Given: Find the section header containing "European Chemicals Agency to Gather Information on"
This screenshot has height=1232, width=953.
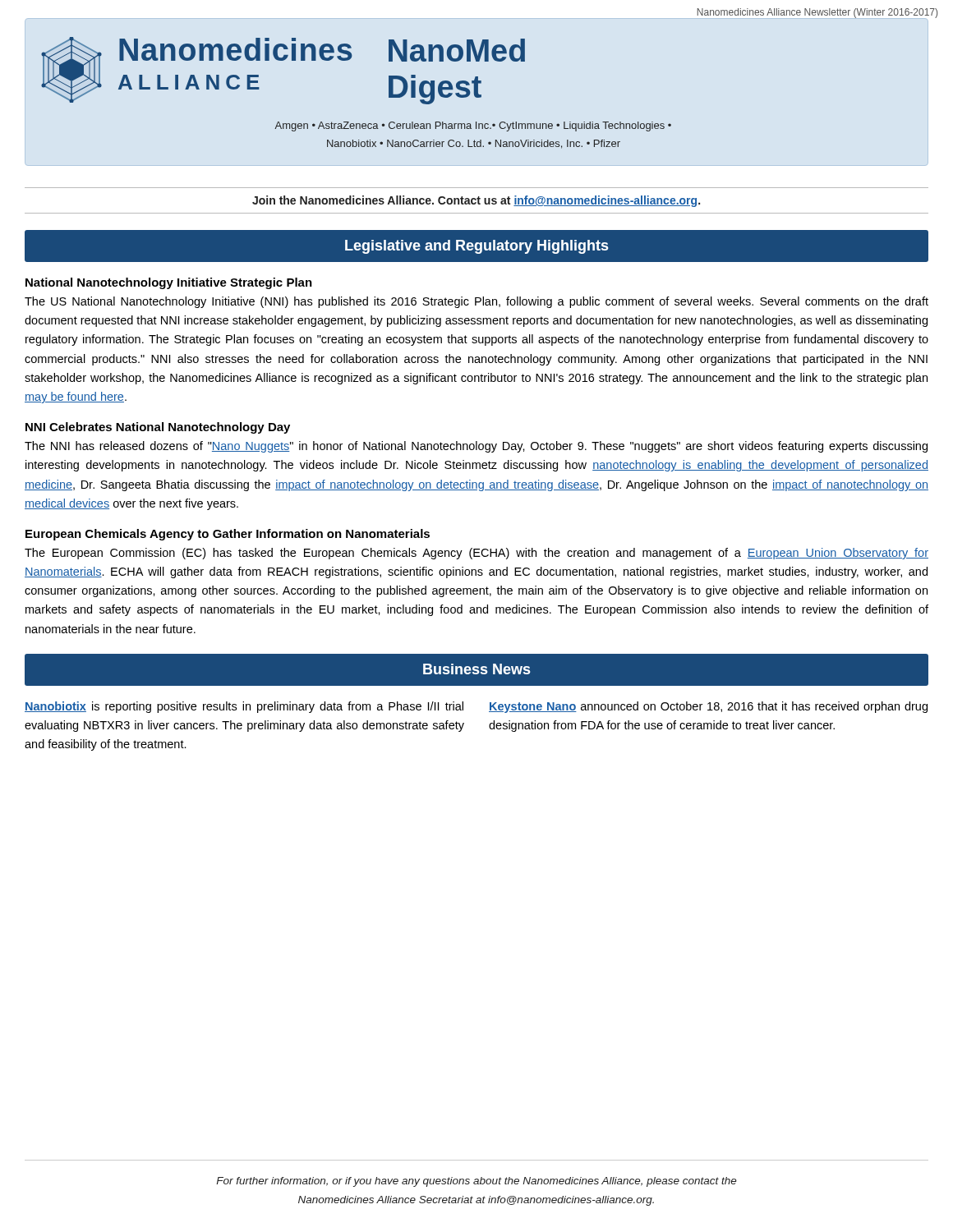Looking at the screenshot, I should point(227,533).
